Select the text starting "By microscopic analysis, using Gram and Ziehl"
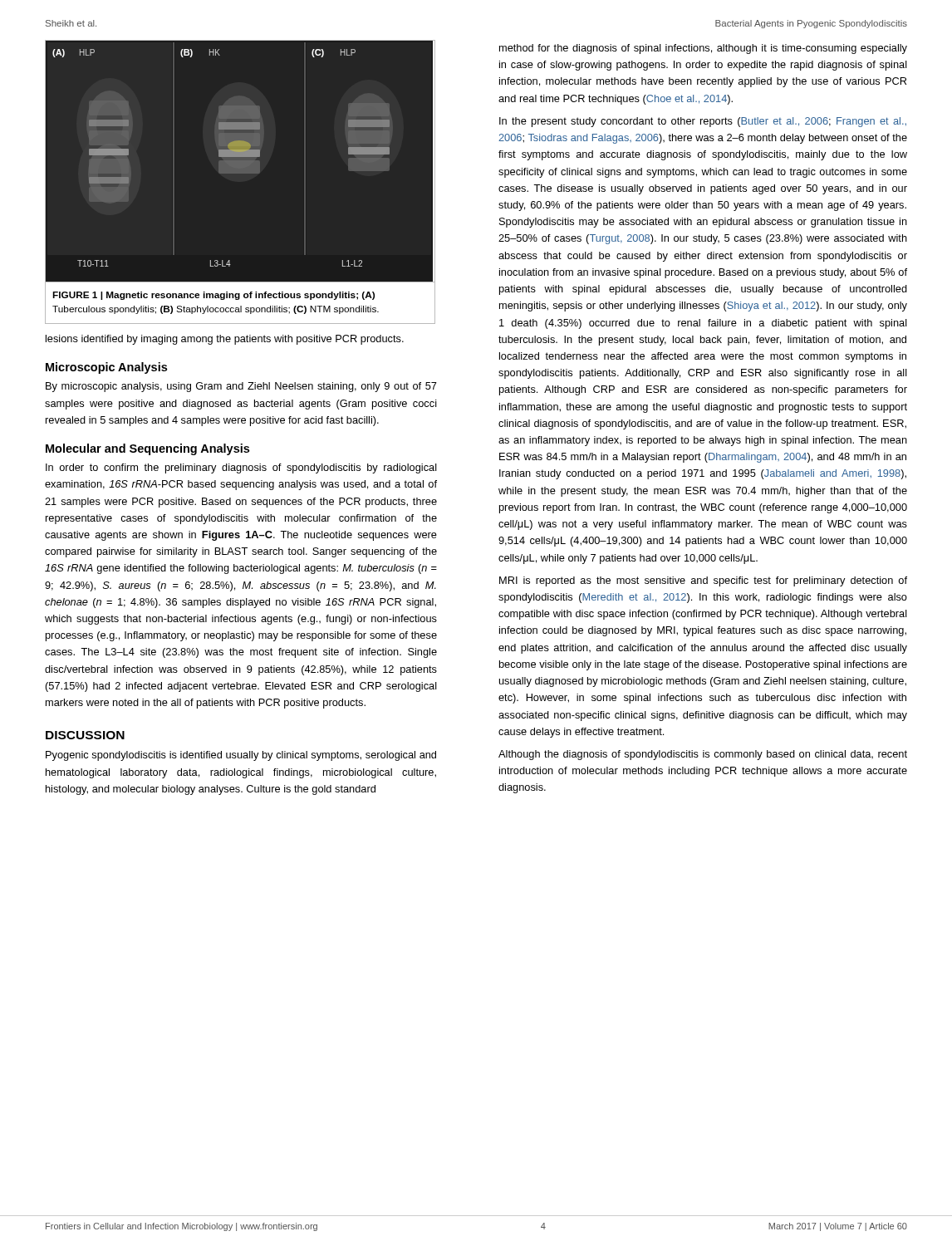952x1246 pixels. [x=241, y=403]
